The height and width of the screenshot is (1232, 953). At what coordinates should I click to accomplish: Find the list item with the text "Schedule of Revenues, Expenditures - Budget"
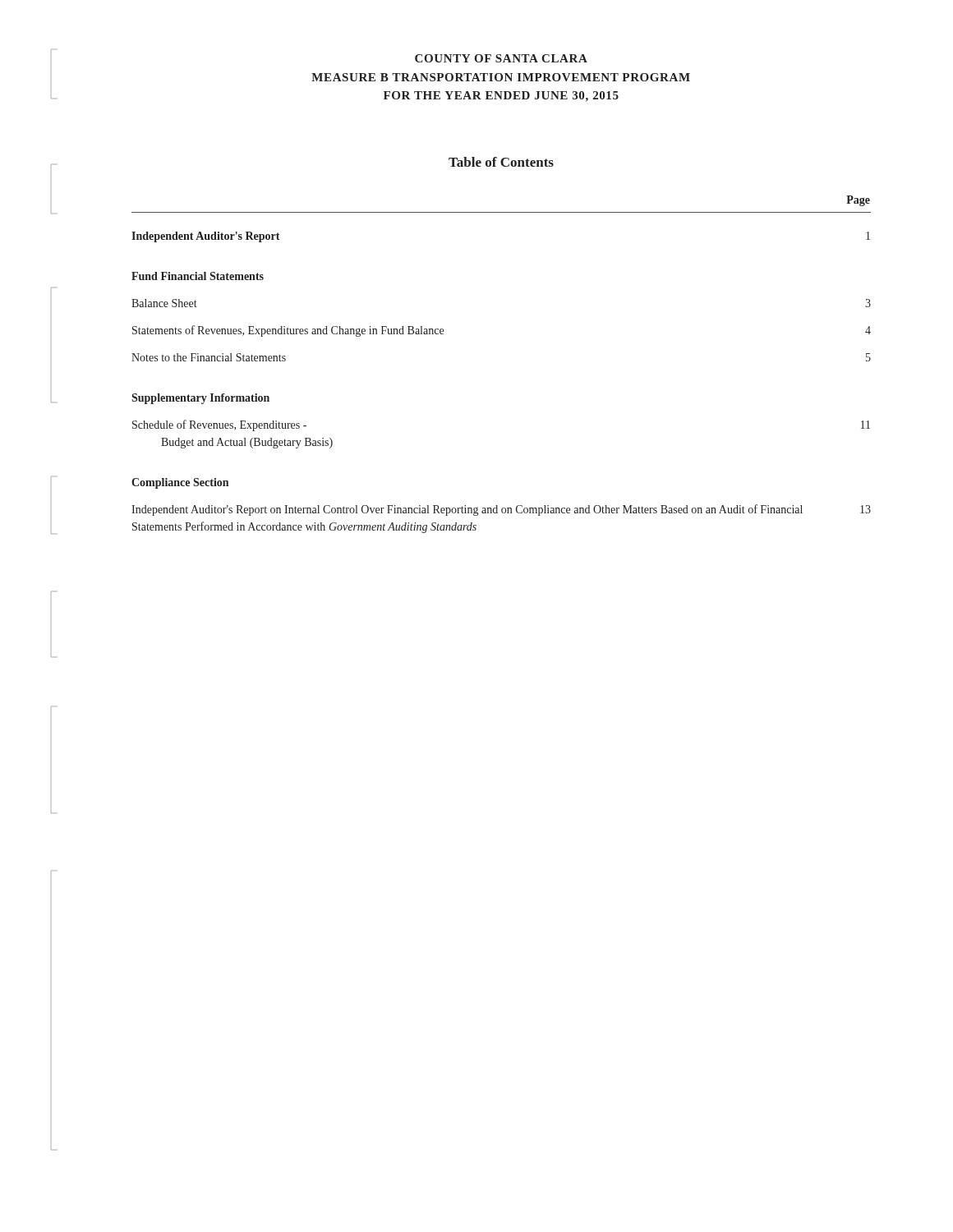coord(214,425)
